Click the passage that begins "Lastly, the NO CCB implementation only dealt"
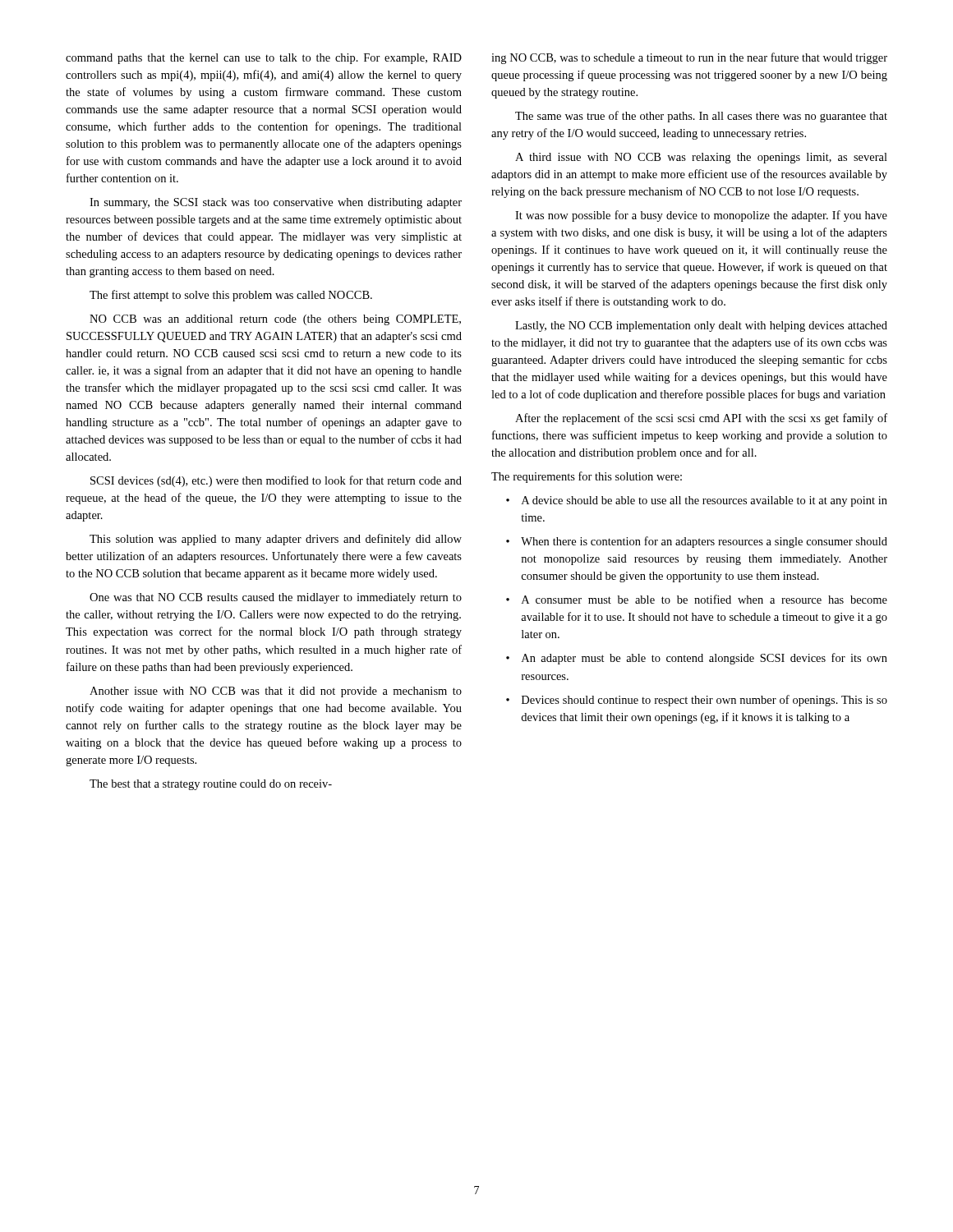 [x=689, y=360]
